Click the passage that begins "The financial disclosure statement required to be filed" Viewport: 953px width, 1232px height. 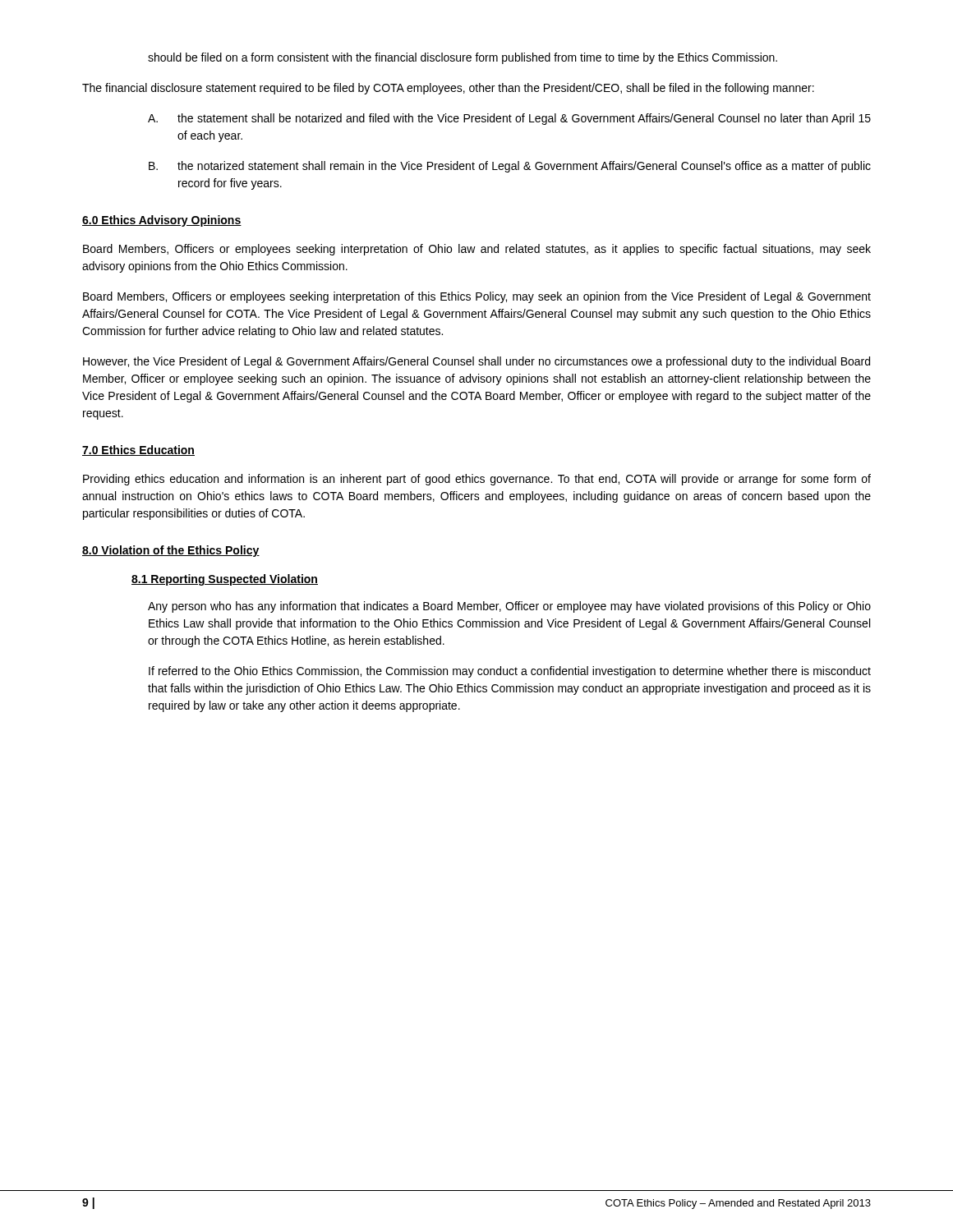point(448,88)
